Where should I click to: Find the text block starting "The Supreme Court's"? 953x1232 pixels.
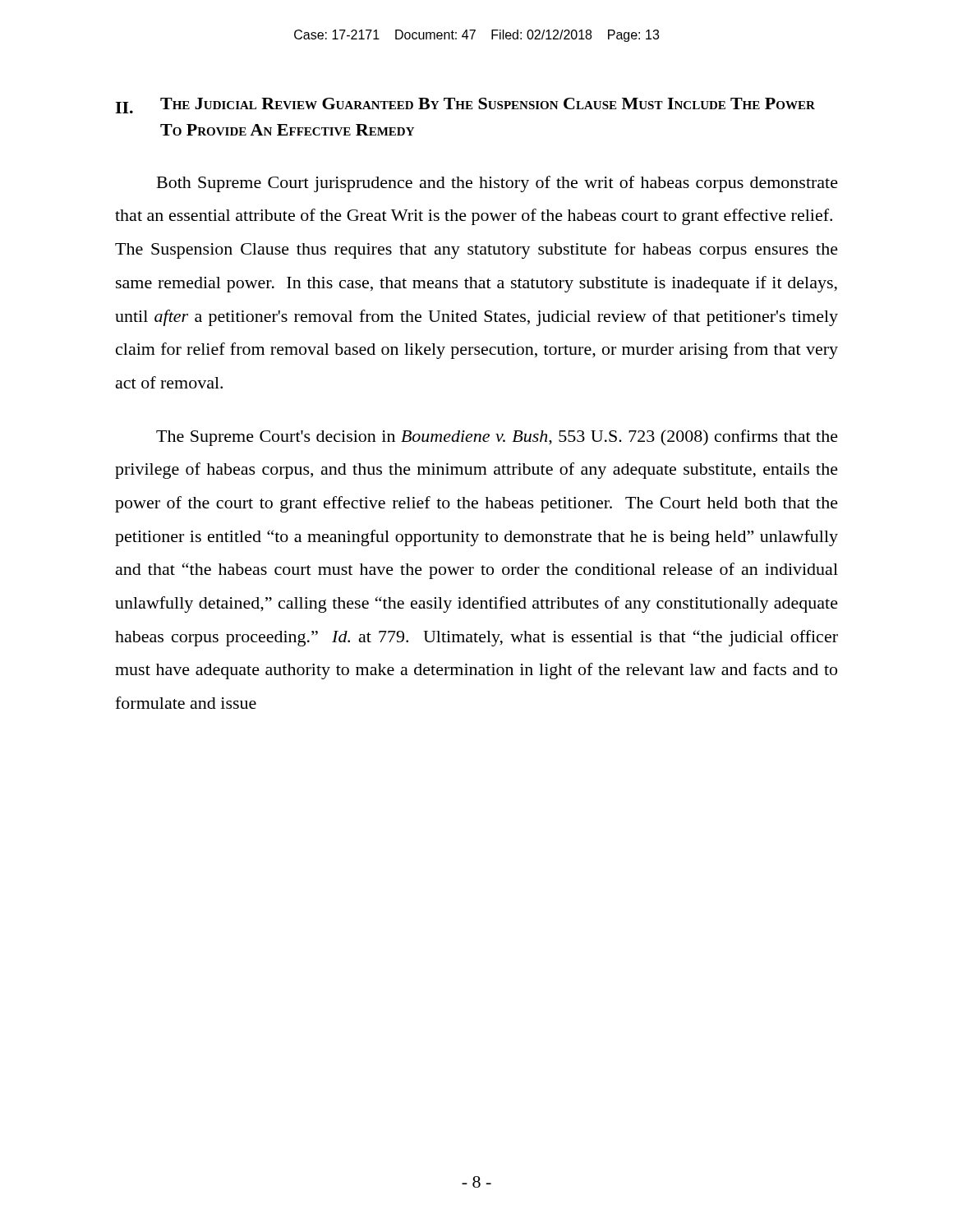coord(476,569)
